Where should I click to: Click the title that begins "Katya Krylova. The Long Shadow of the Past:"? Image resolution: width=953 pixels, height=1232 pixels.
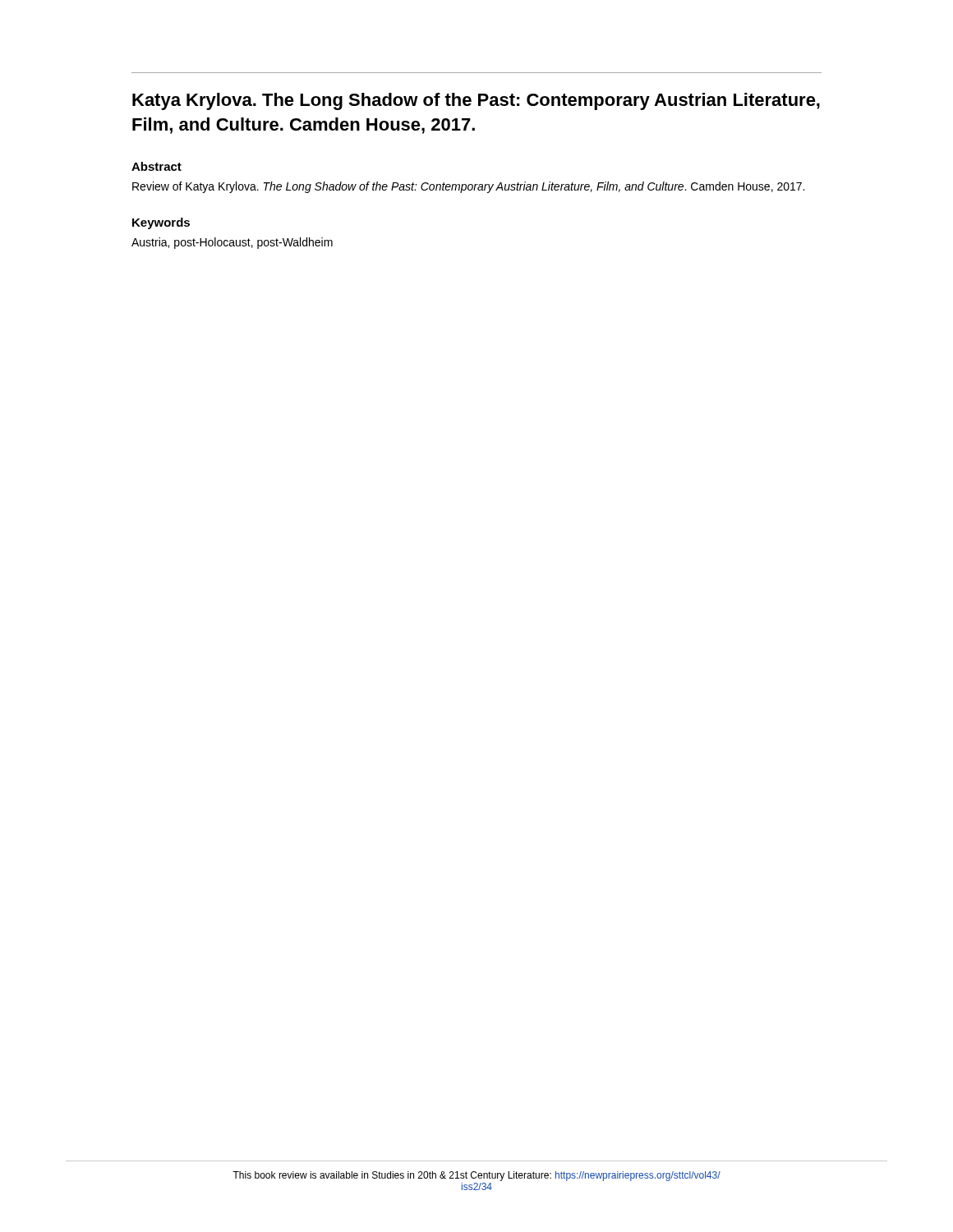point(476,112)
